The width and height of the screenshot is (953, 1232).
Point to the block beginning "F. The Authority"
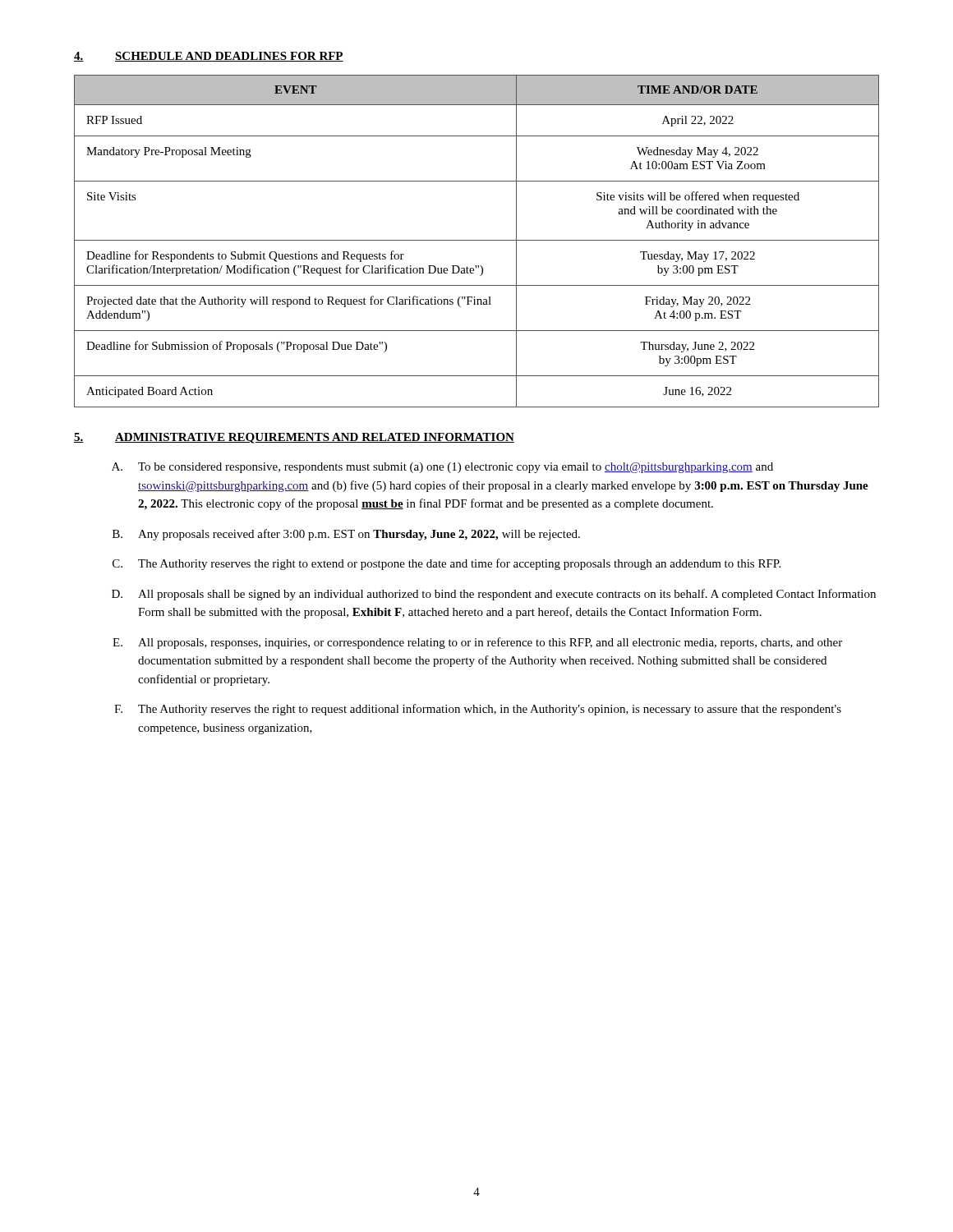pos(476,718)
